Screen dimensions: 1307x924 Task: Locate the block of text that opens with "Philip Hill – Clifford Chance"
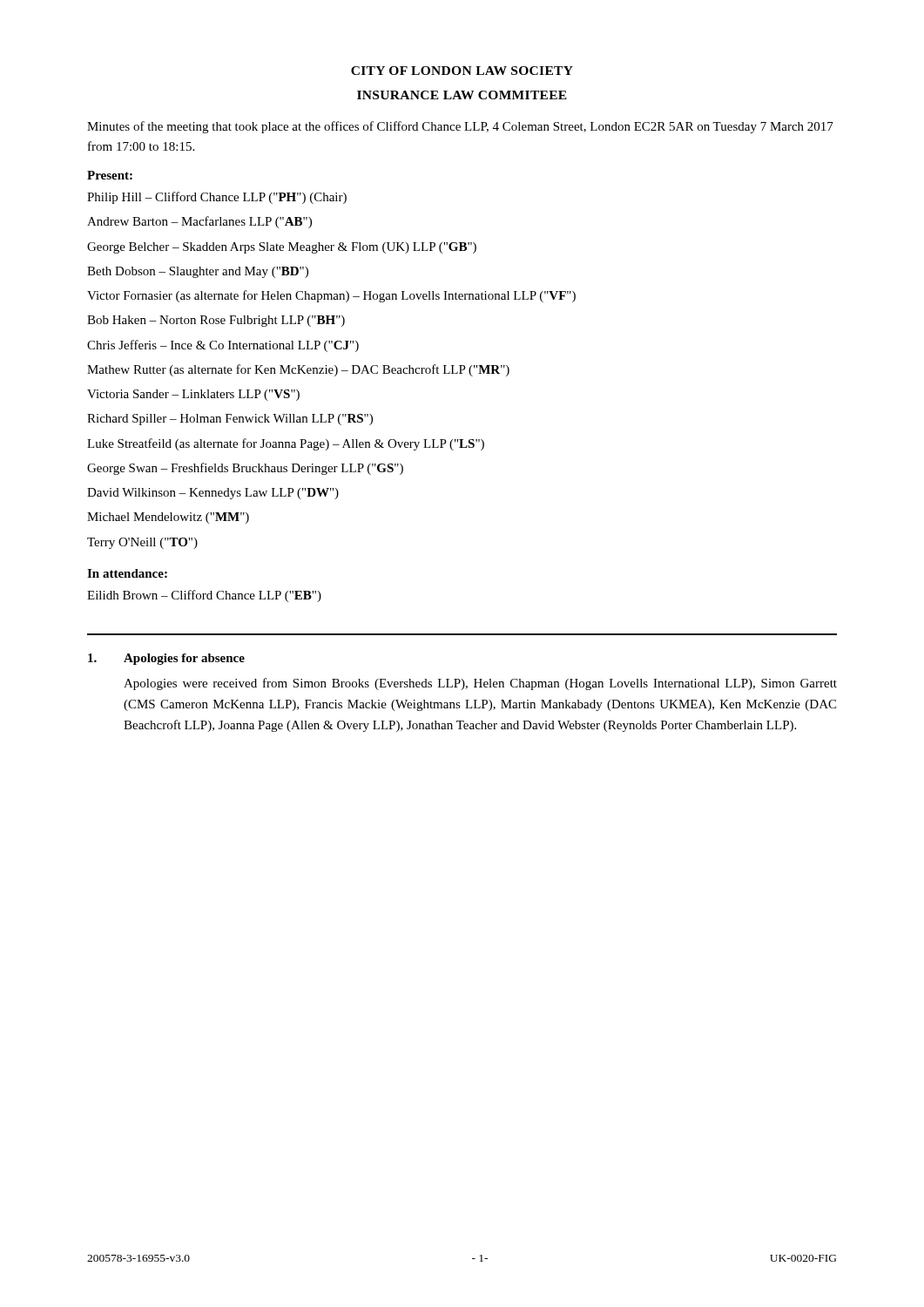(x=217, y=197)
